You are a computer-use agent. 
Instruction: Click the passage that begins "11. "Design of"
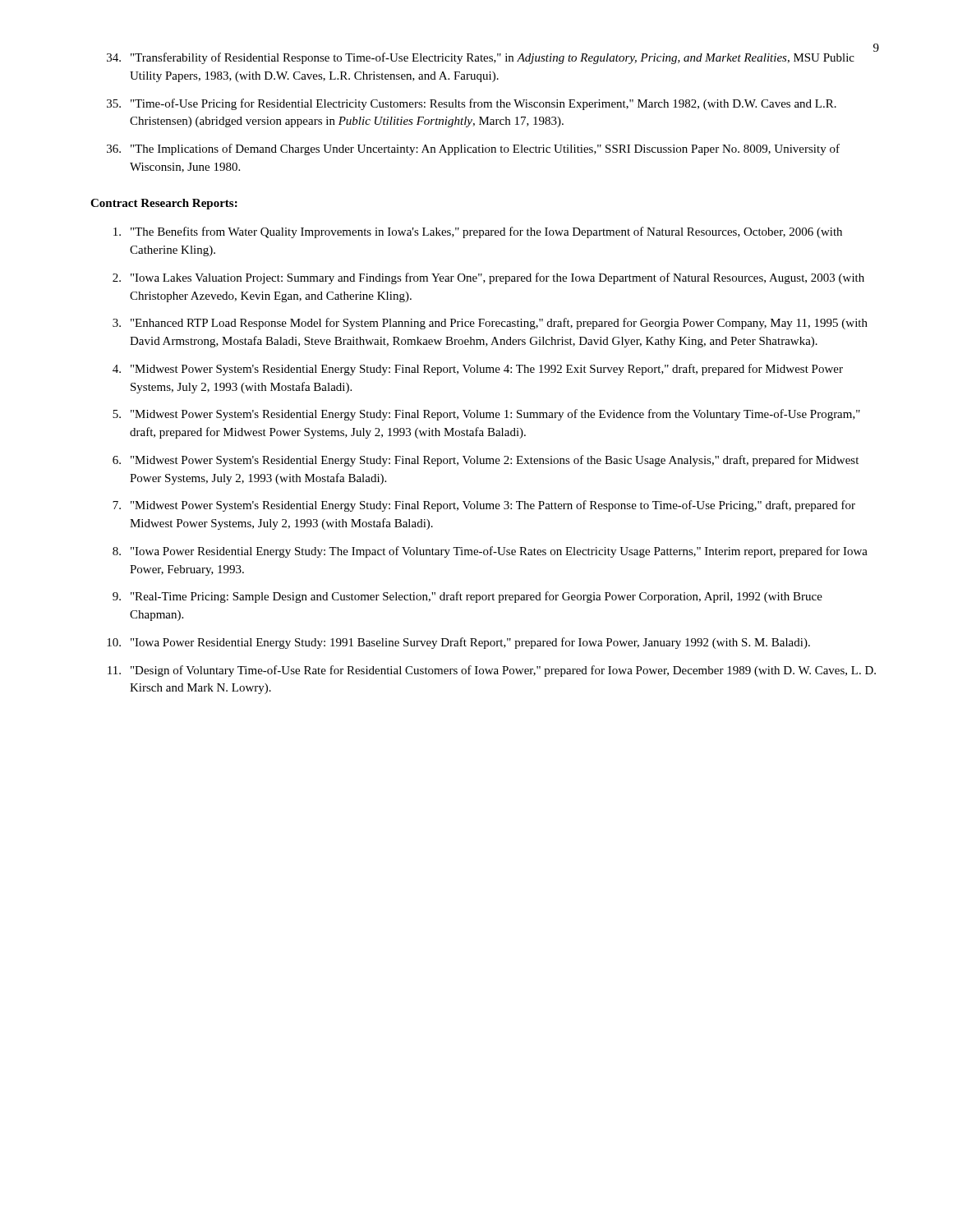(x=485, y=679)
